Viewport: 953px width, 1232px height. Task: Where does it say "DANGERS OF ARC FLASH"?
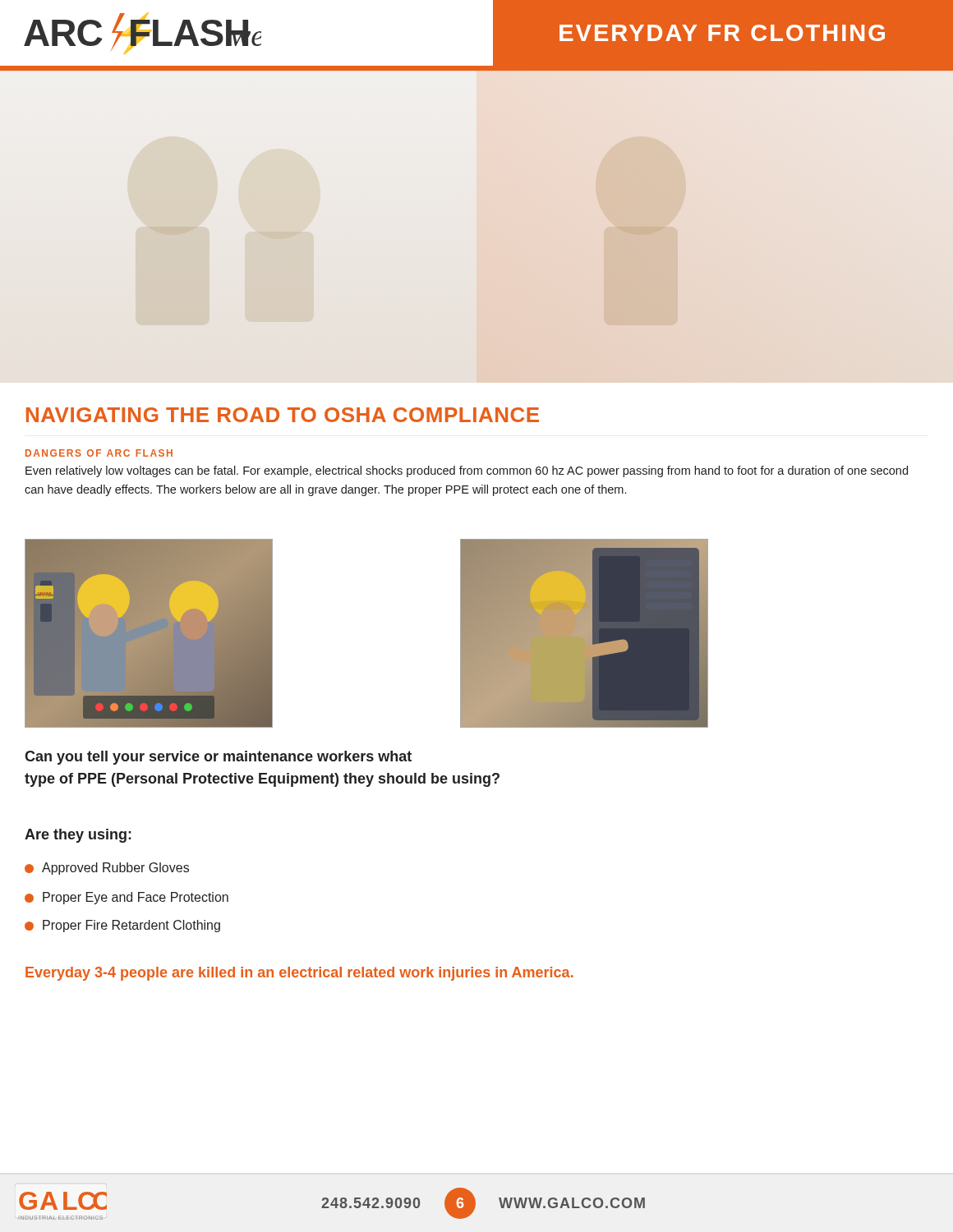tap(100, 453)
